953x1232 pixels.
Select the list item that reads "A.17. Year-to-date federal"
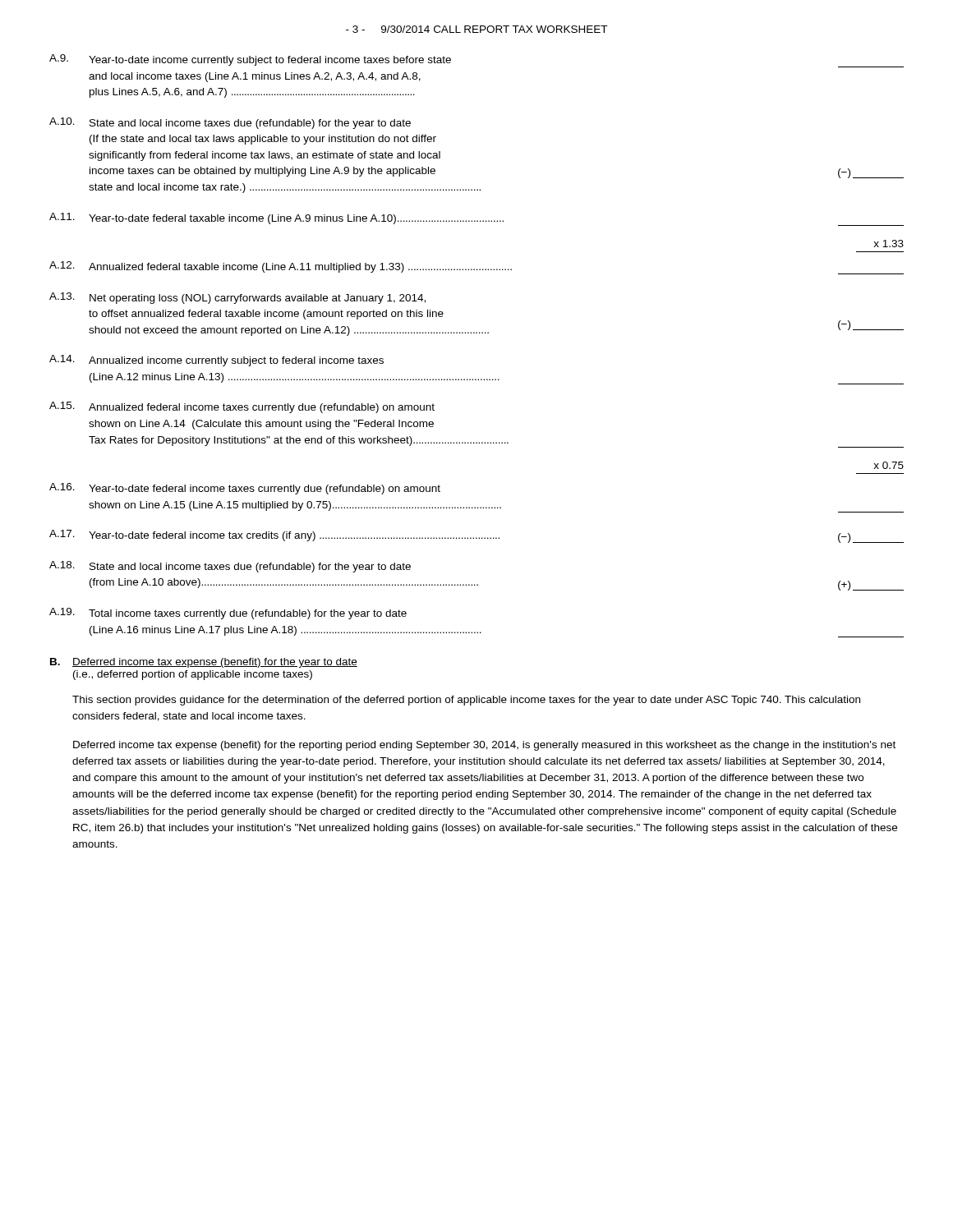(476, 536)
